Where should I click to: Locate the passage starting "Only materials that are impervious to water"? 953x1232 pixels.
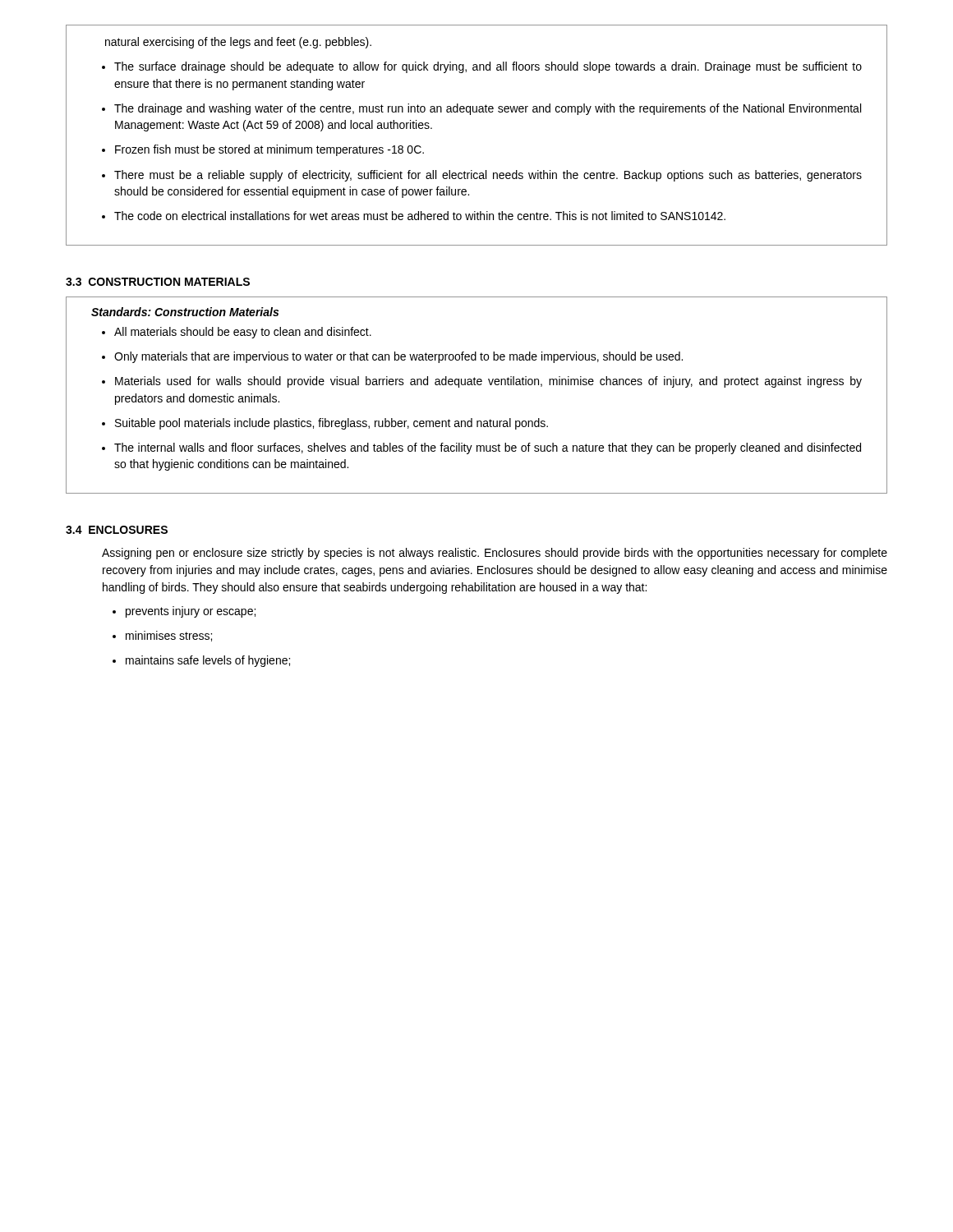[x=399, y=356]
